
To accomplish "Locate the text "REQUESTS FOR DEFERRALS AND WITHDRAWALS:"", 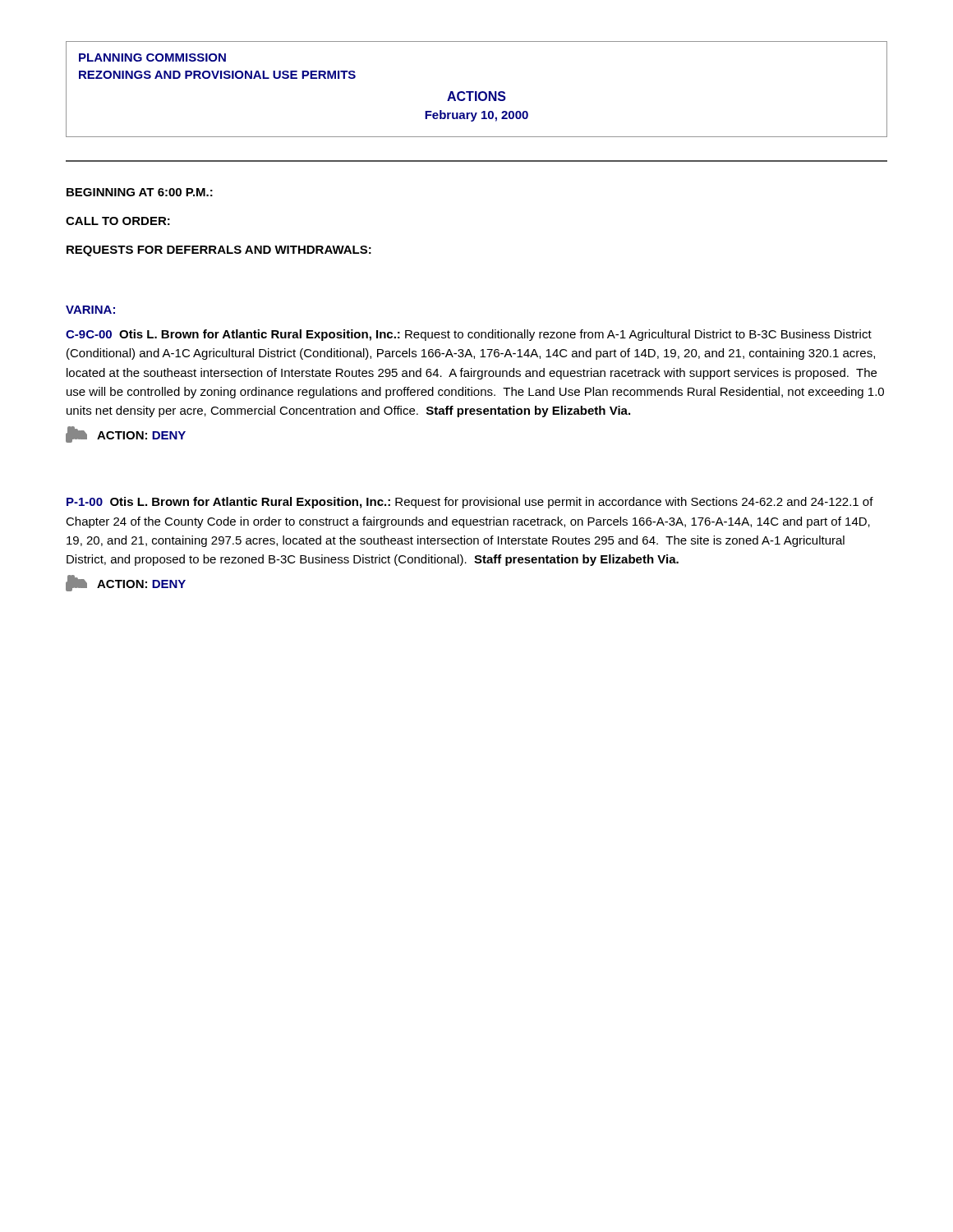I will (219, 249).
